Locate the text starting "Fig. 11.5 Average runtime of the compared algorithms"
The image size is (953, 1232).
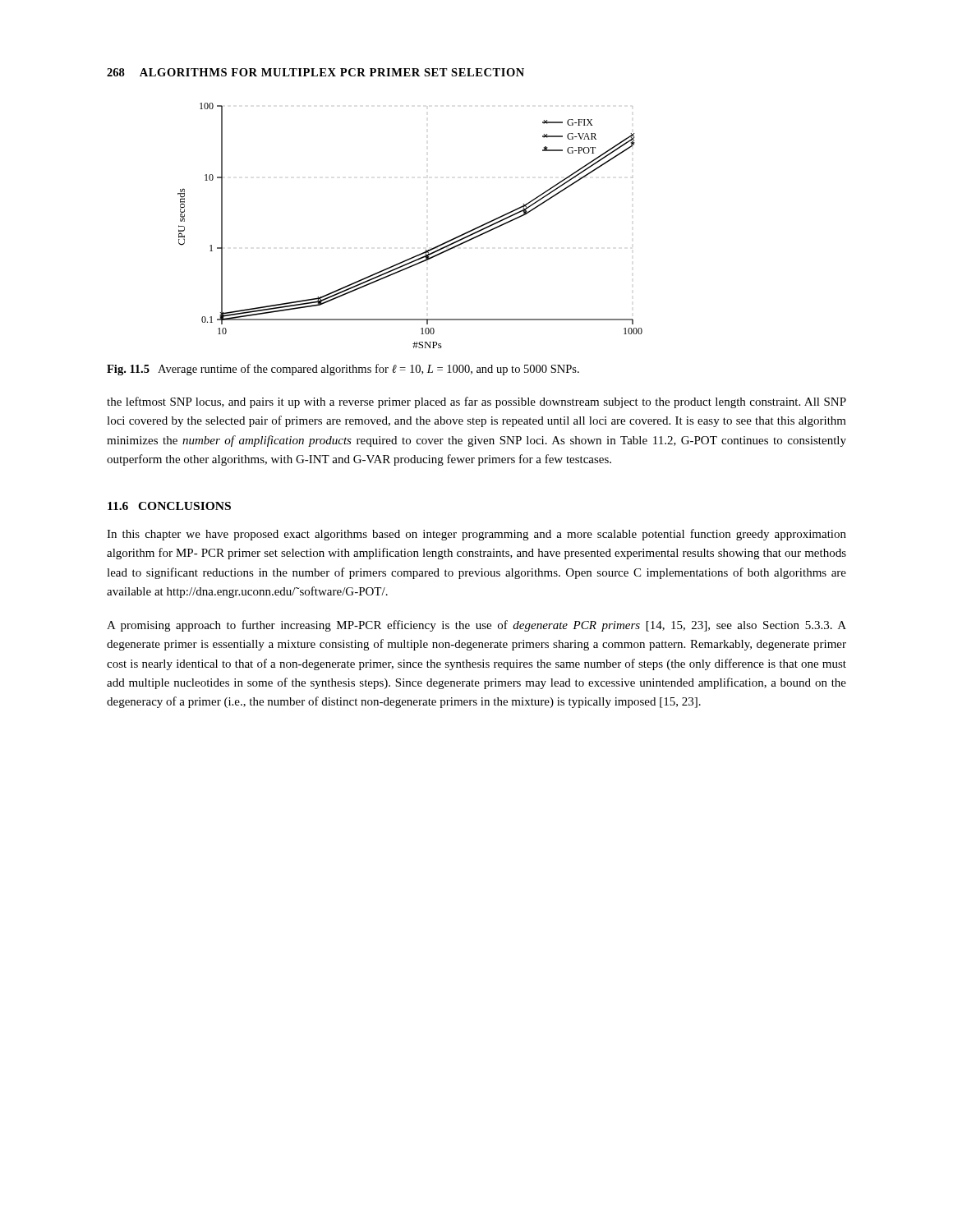[343, 369]
